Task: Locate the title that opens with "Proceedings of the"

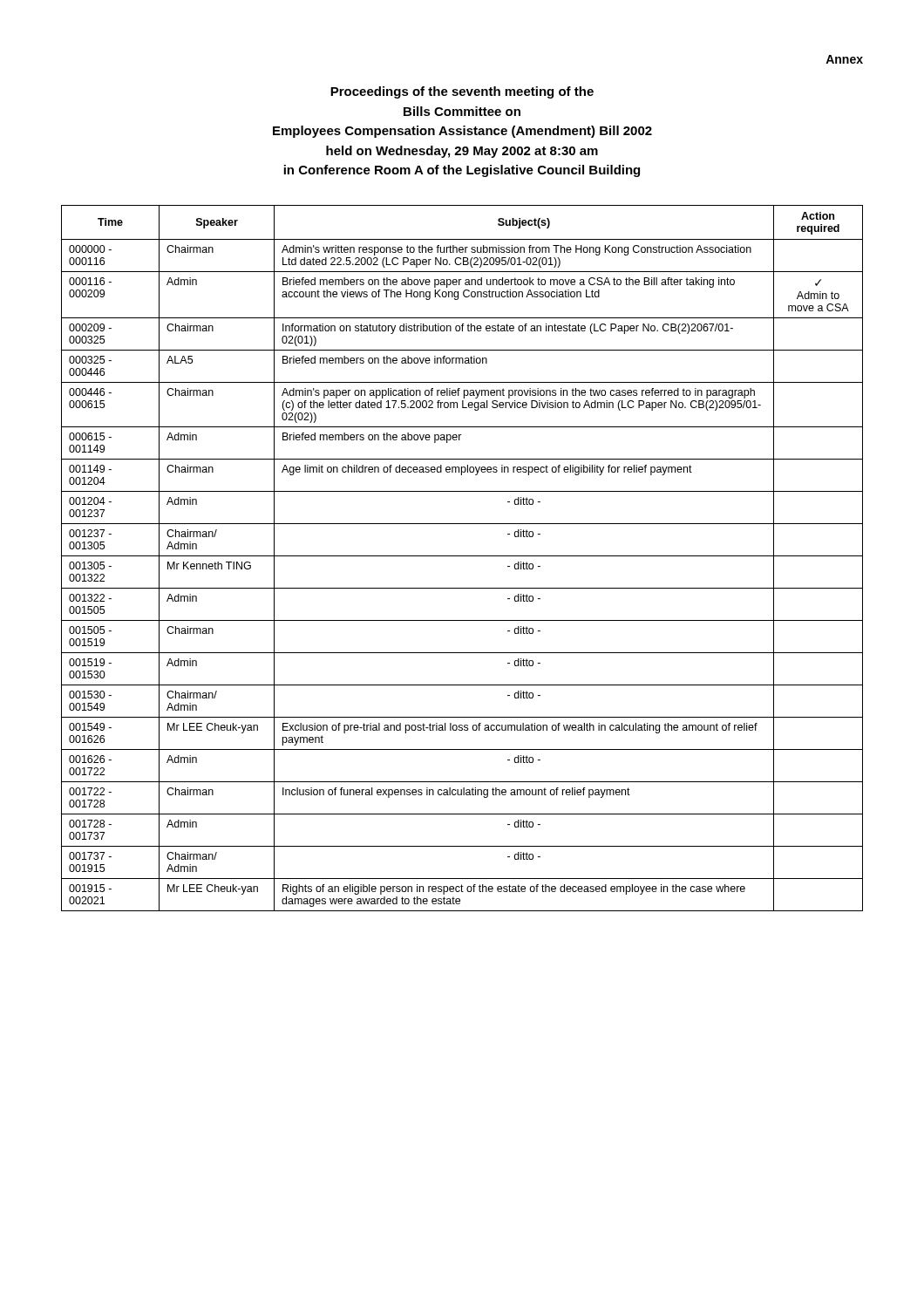Action: pyautogui.click(x=462, y=131)
